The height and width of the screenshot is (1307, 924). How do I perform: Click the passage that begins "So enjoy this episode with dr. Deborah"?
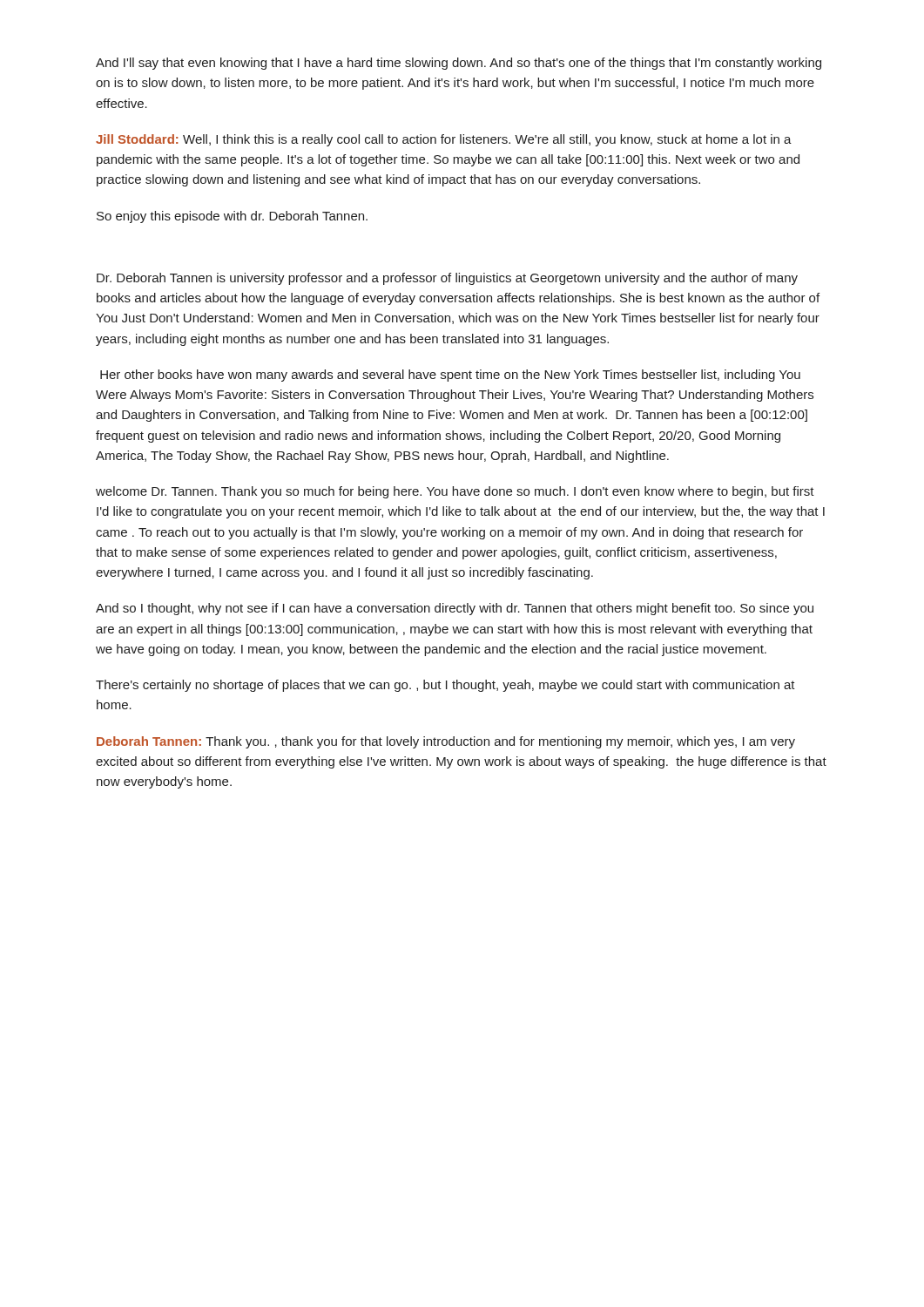click(x=232, y=215)
